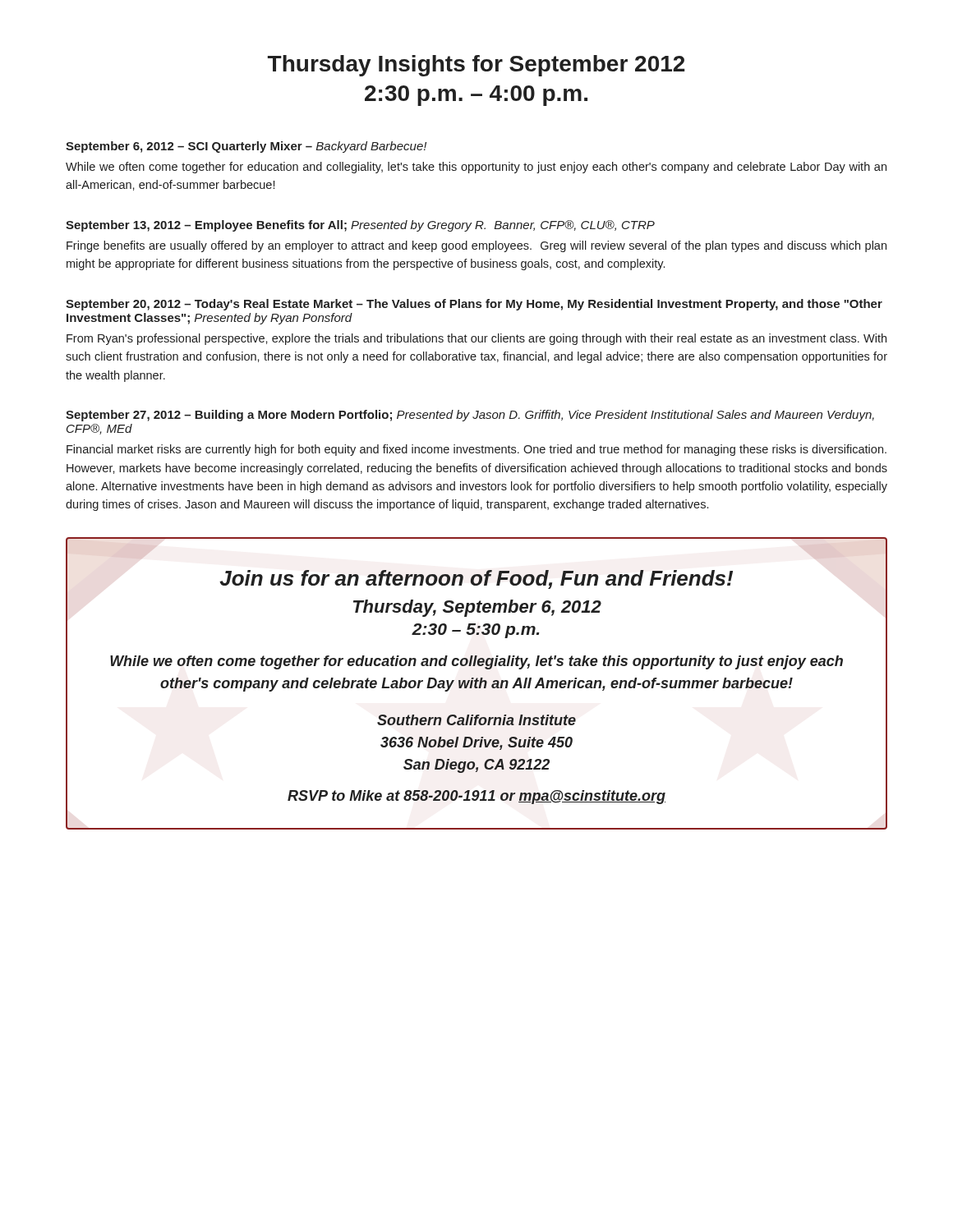
Task: Find the infographic
Action: point(476,683)
